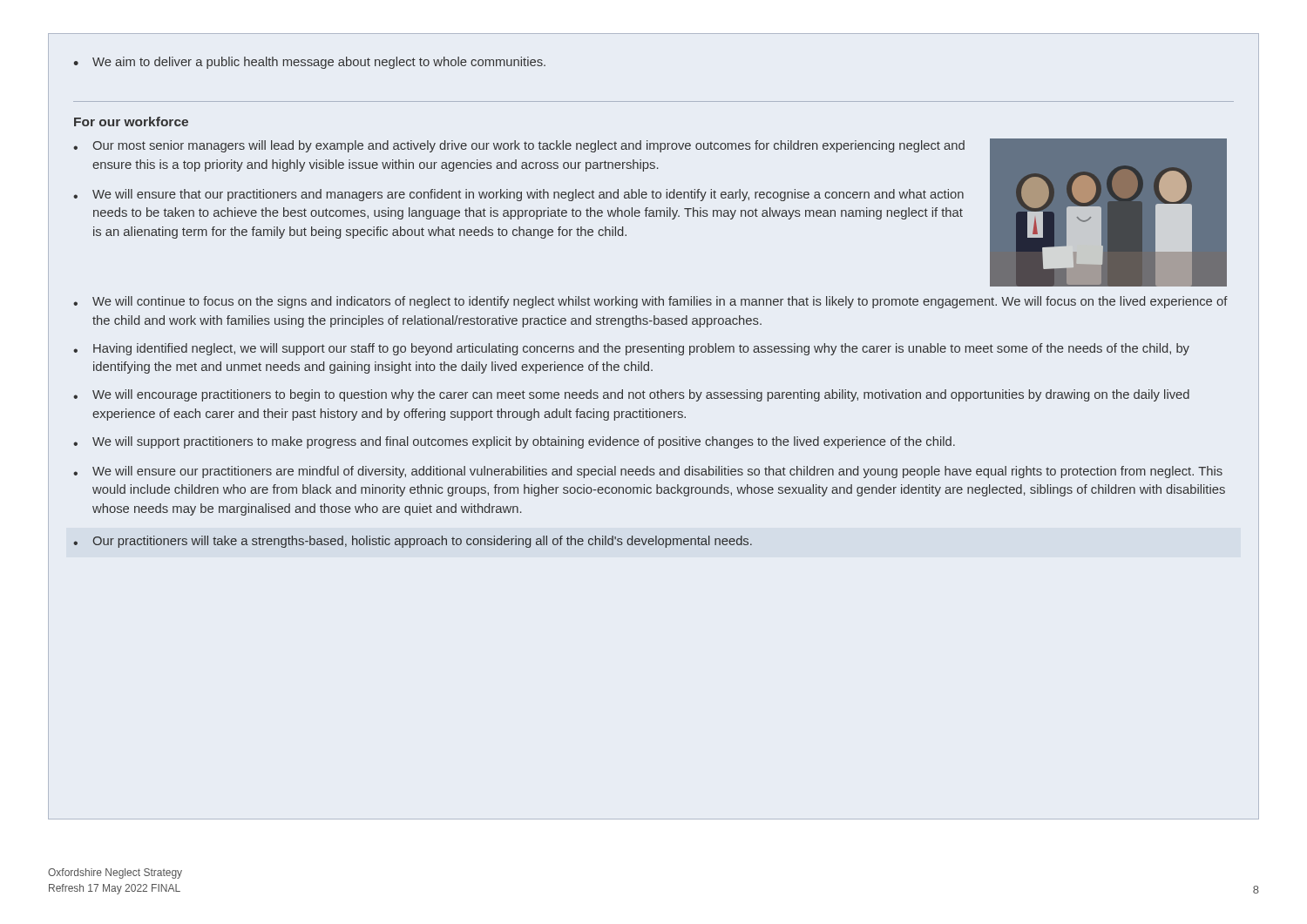Locate the region starting "• We will support"
Screen dimensions: 924x1307
tap(654, 443)
